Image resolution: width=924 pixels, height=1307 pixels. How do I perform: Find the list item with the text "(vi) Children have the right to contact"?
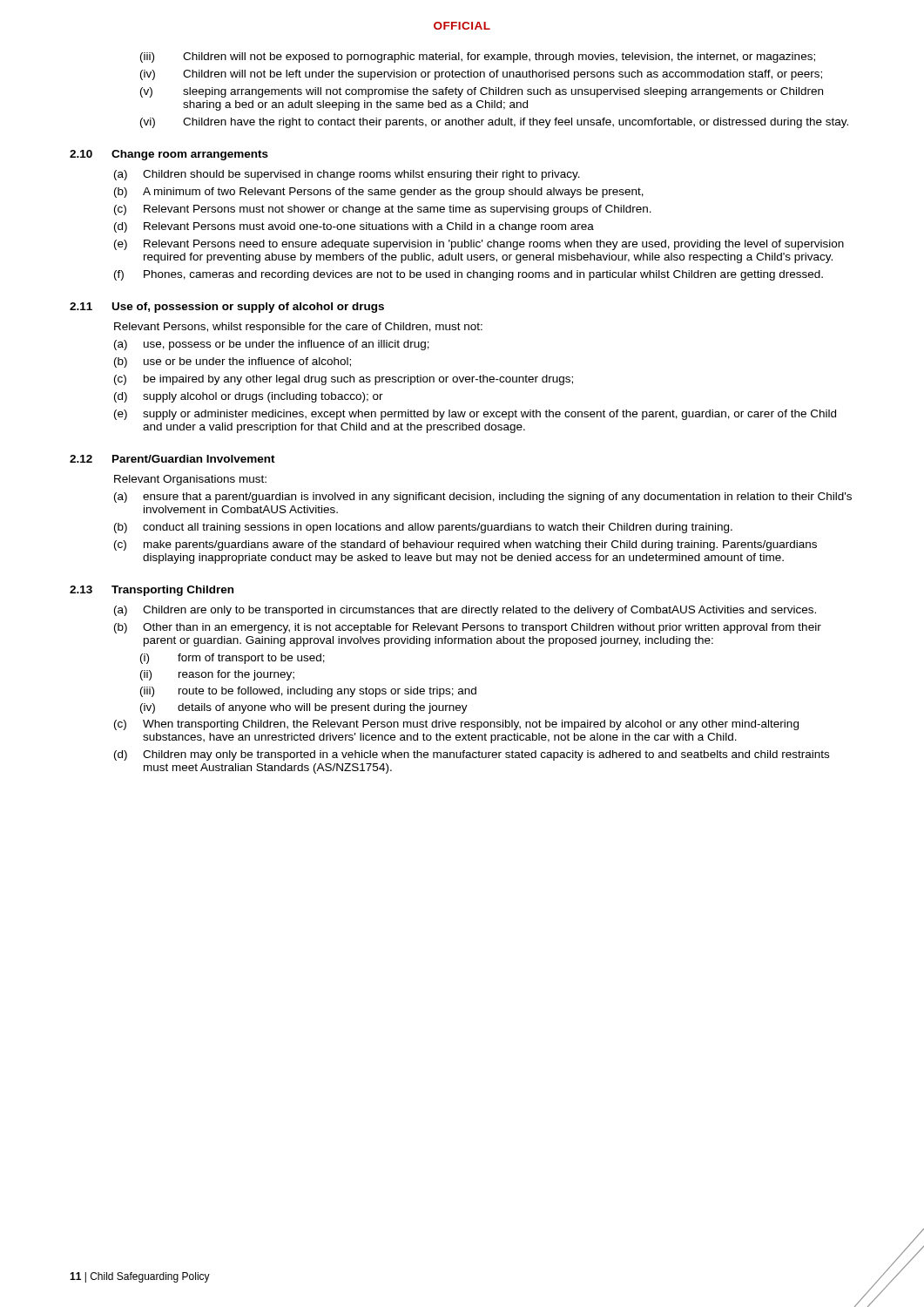[497, 122]
